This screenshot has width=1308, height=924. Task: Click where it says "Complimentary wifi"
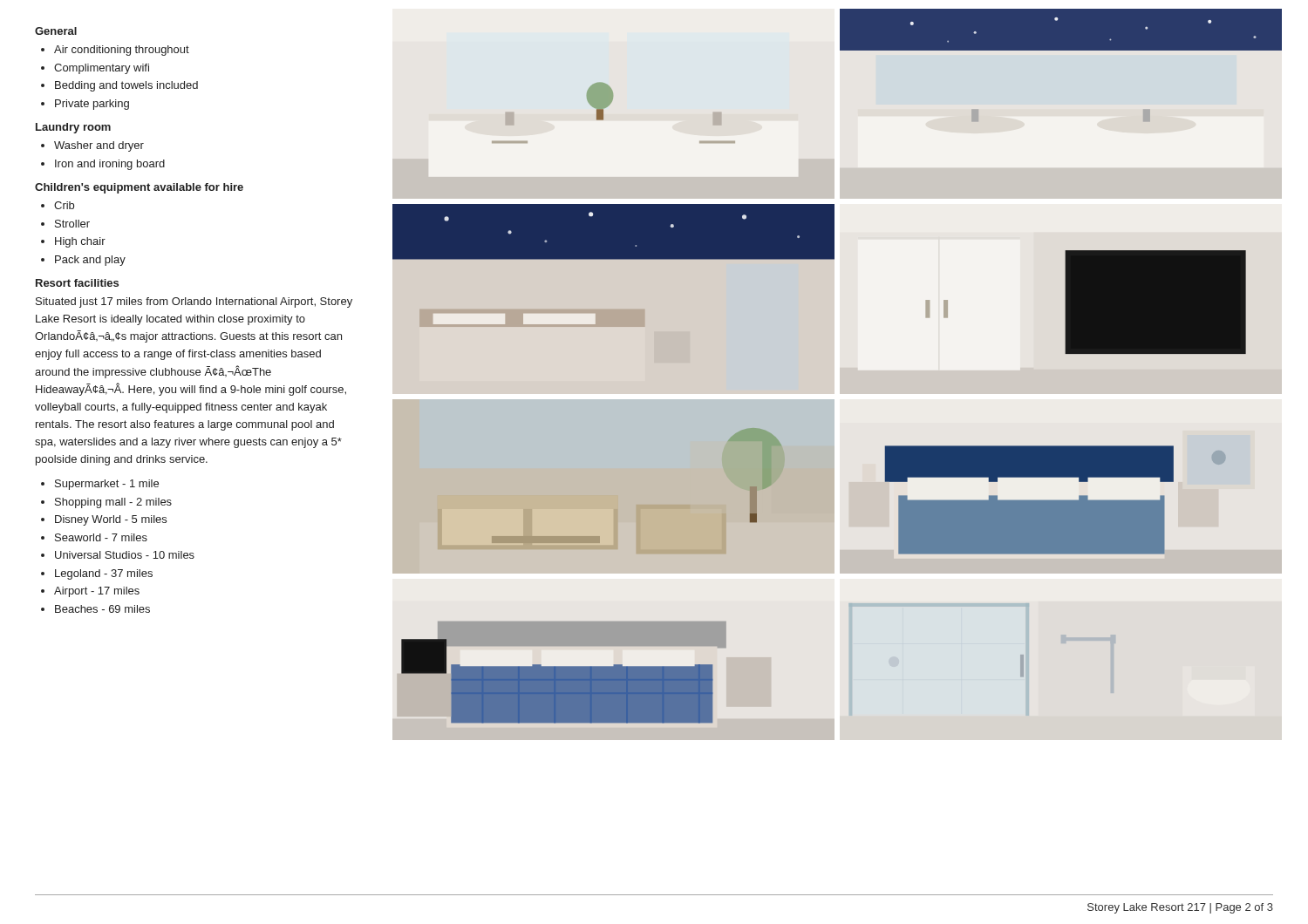102,67
